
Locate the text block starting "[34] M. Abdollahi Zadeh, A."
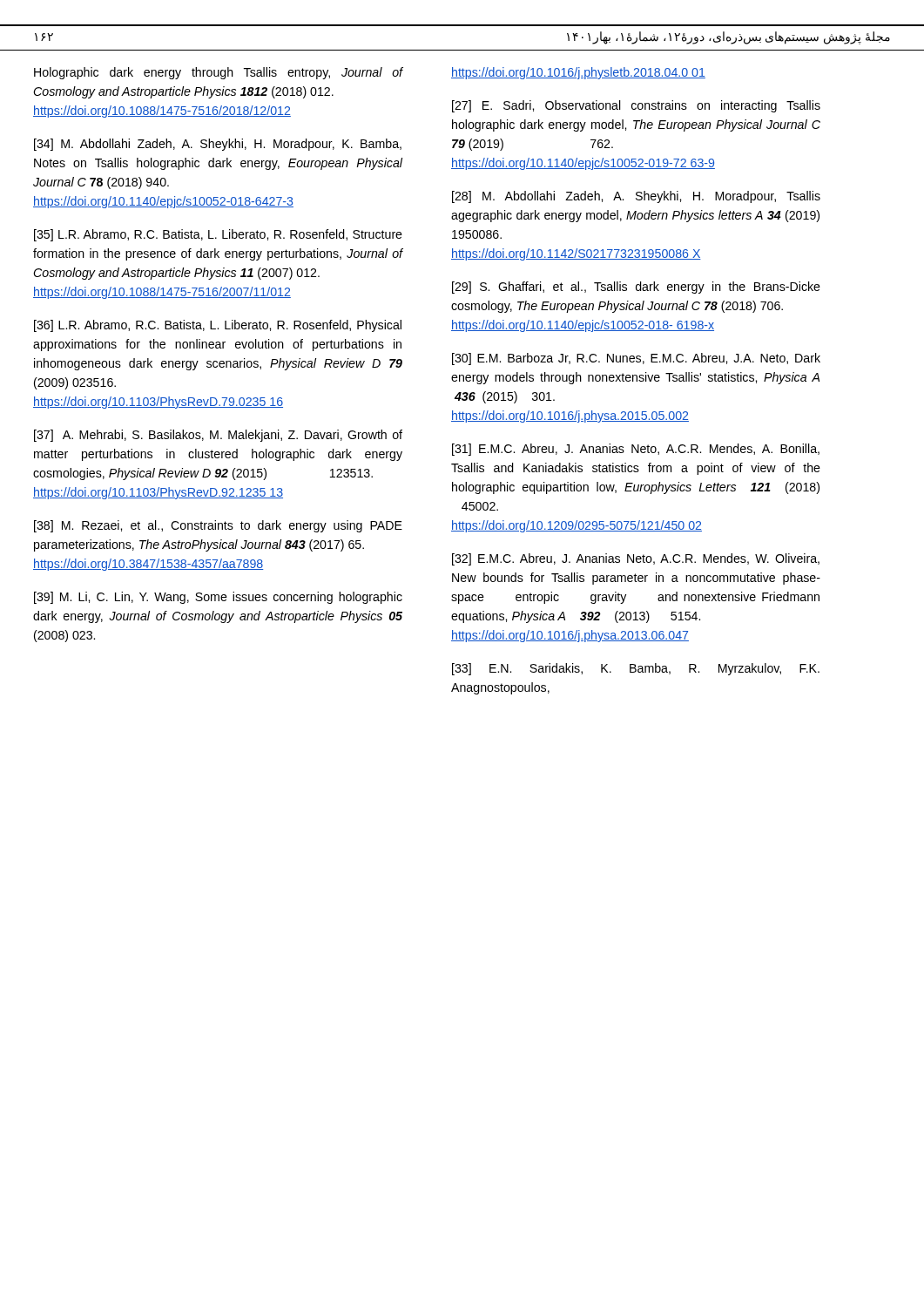tap(218, 173)
